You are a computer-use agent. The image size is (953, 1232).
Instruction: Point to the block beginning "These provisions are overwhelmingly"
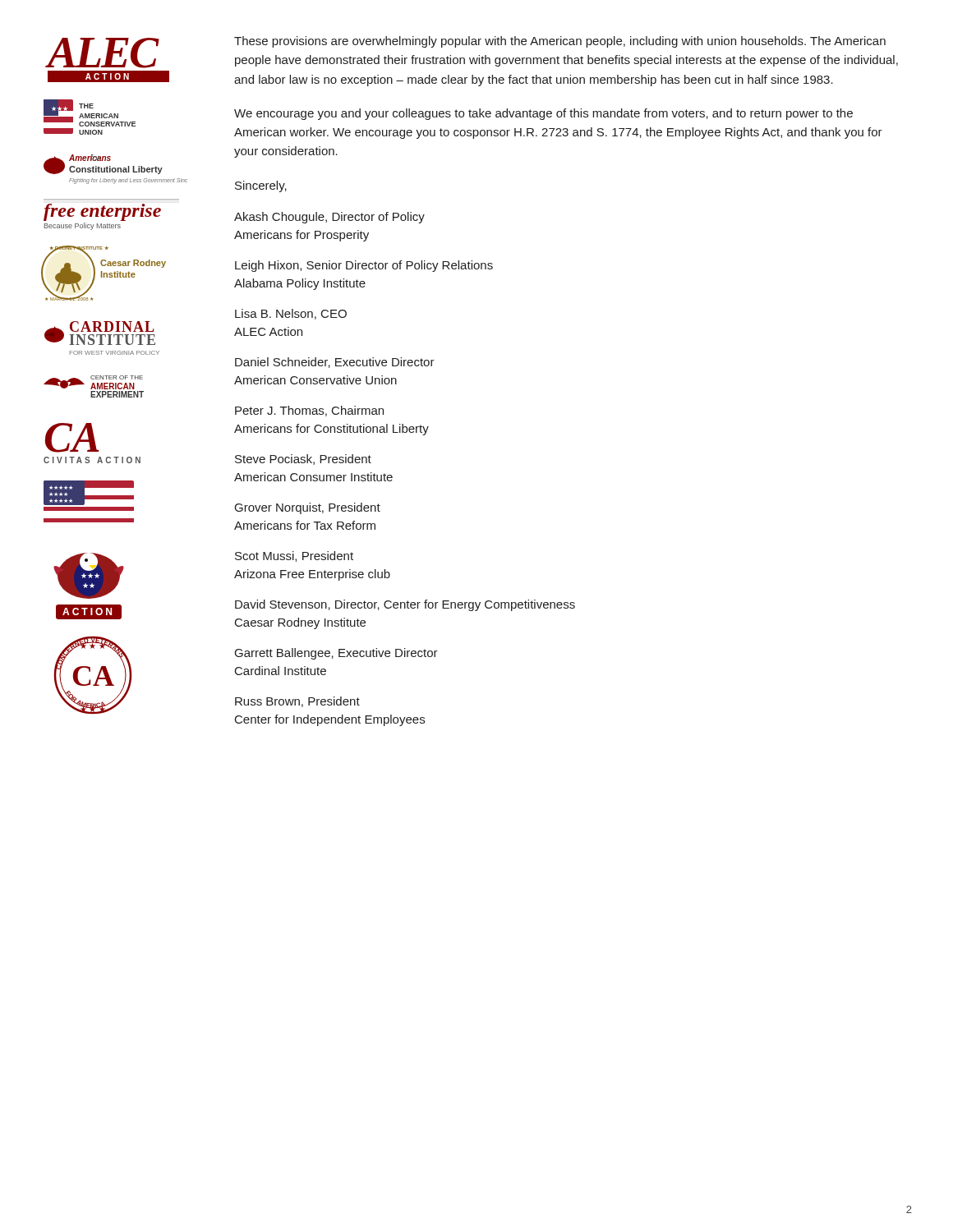tap(566, 60)
